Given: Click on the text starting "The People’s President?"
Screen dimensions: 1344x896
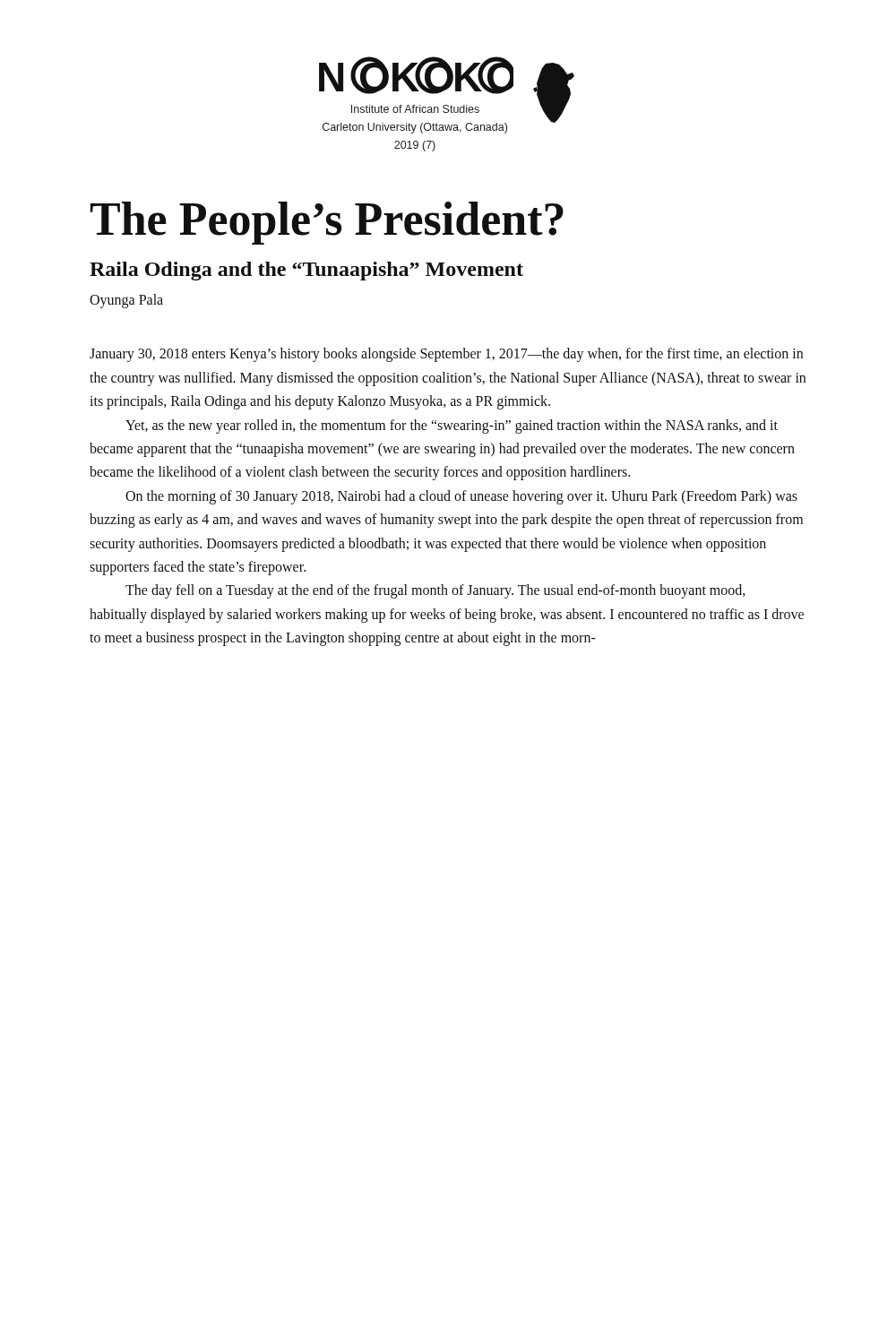Looking at the screenshot, I should coord(328,219).
